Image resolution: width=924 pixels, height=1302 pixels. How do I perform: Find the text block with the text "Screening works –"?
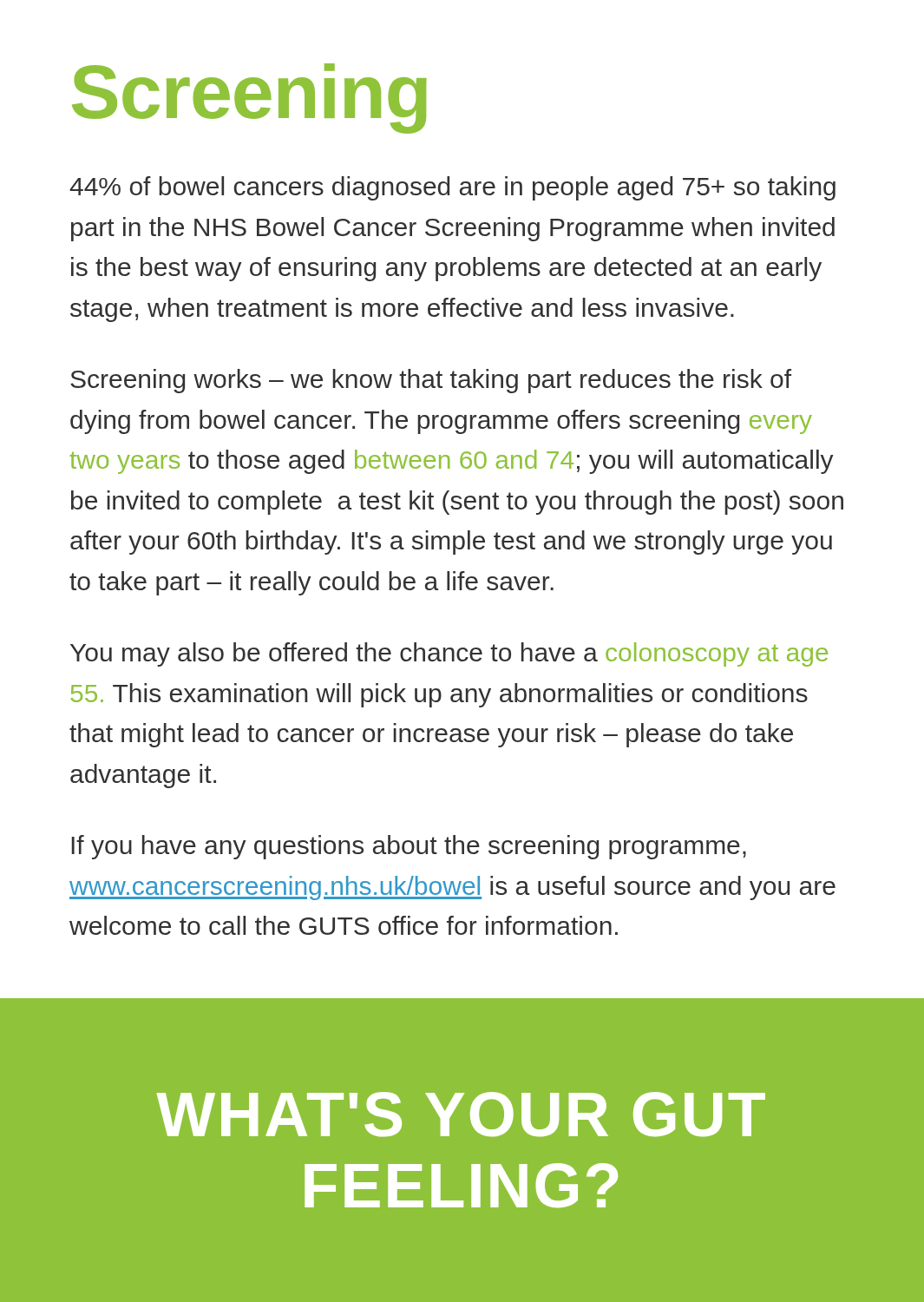[x=462, y=481]
